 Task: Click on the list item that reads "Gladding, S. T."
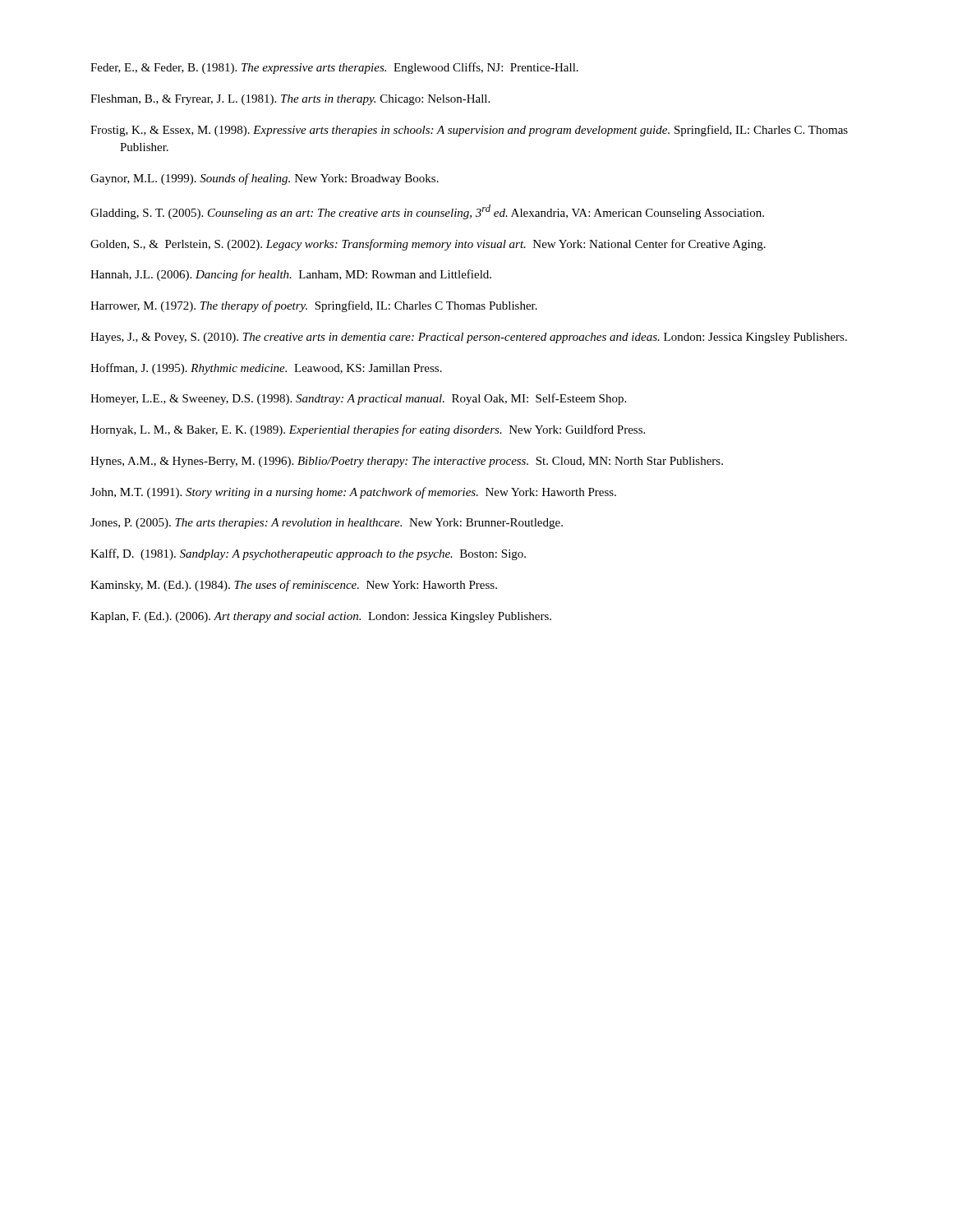point(428,211)
